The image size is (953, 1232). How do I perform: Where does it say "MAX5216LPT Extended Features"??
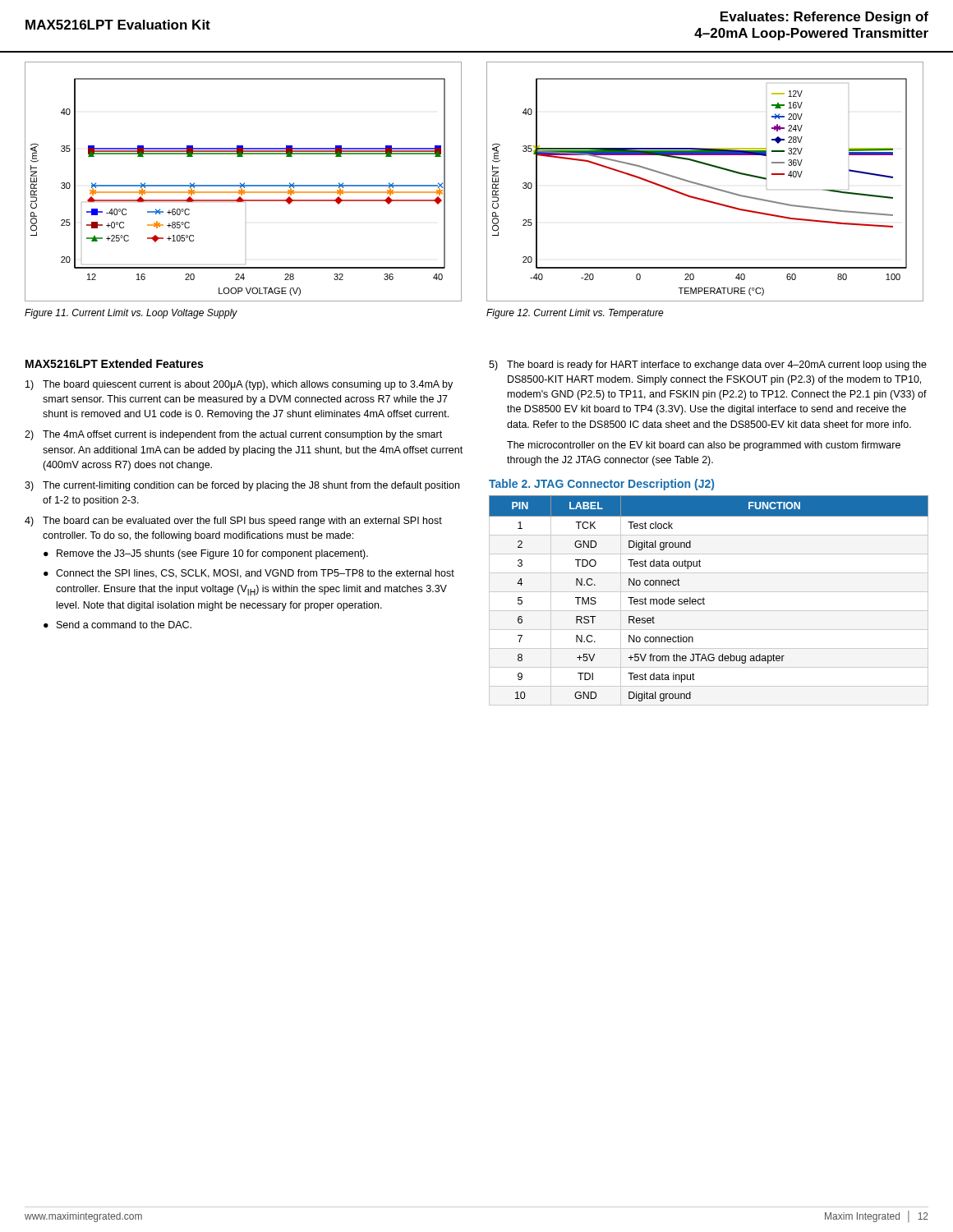[114, 364]
